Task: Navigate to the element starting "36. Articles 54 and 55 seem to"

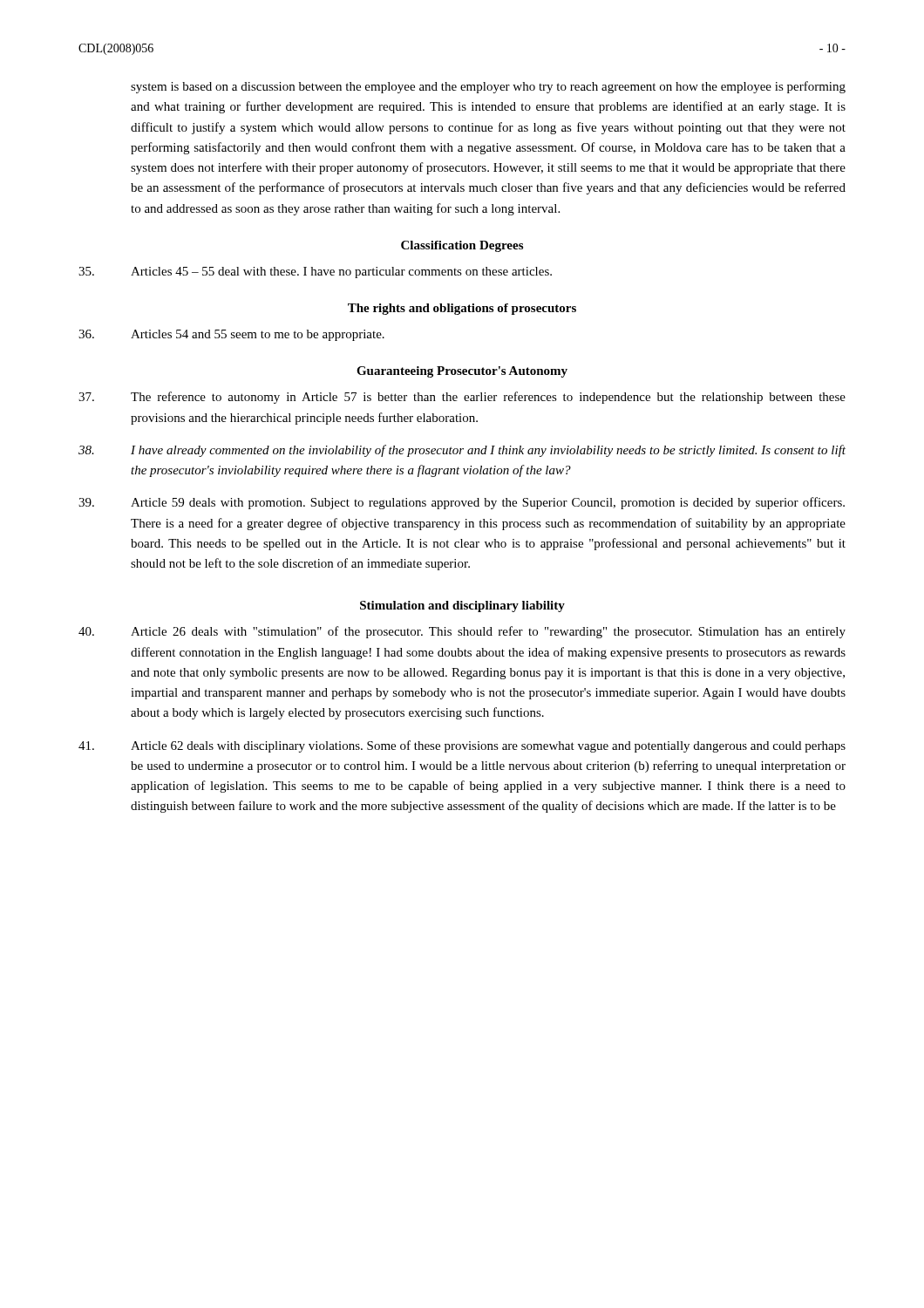Action: point(231,335)
